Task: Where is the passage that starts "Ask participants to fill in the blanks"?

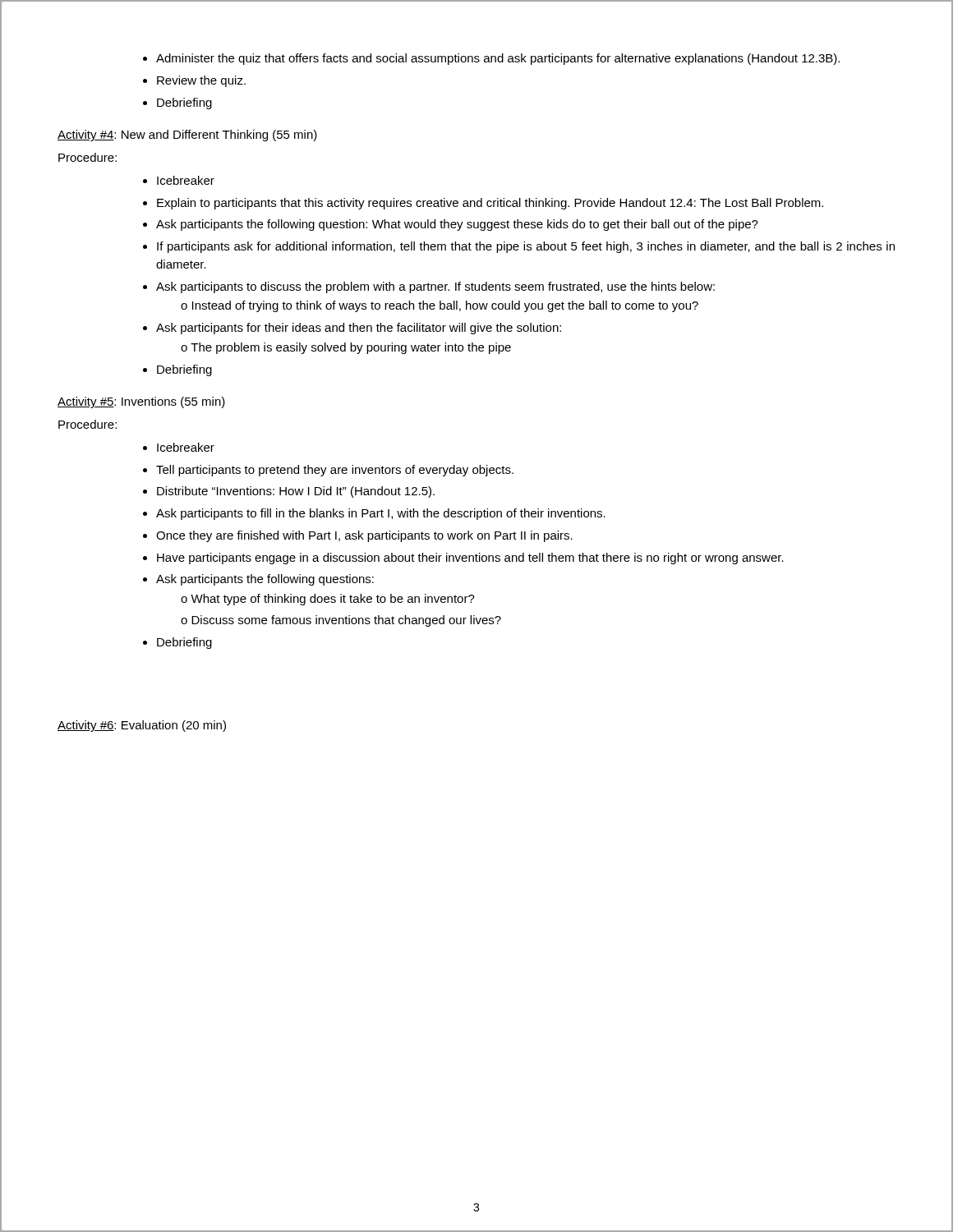Action: coord(526,513)
